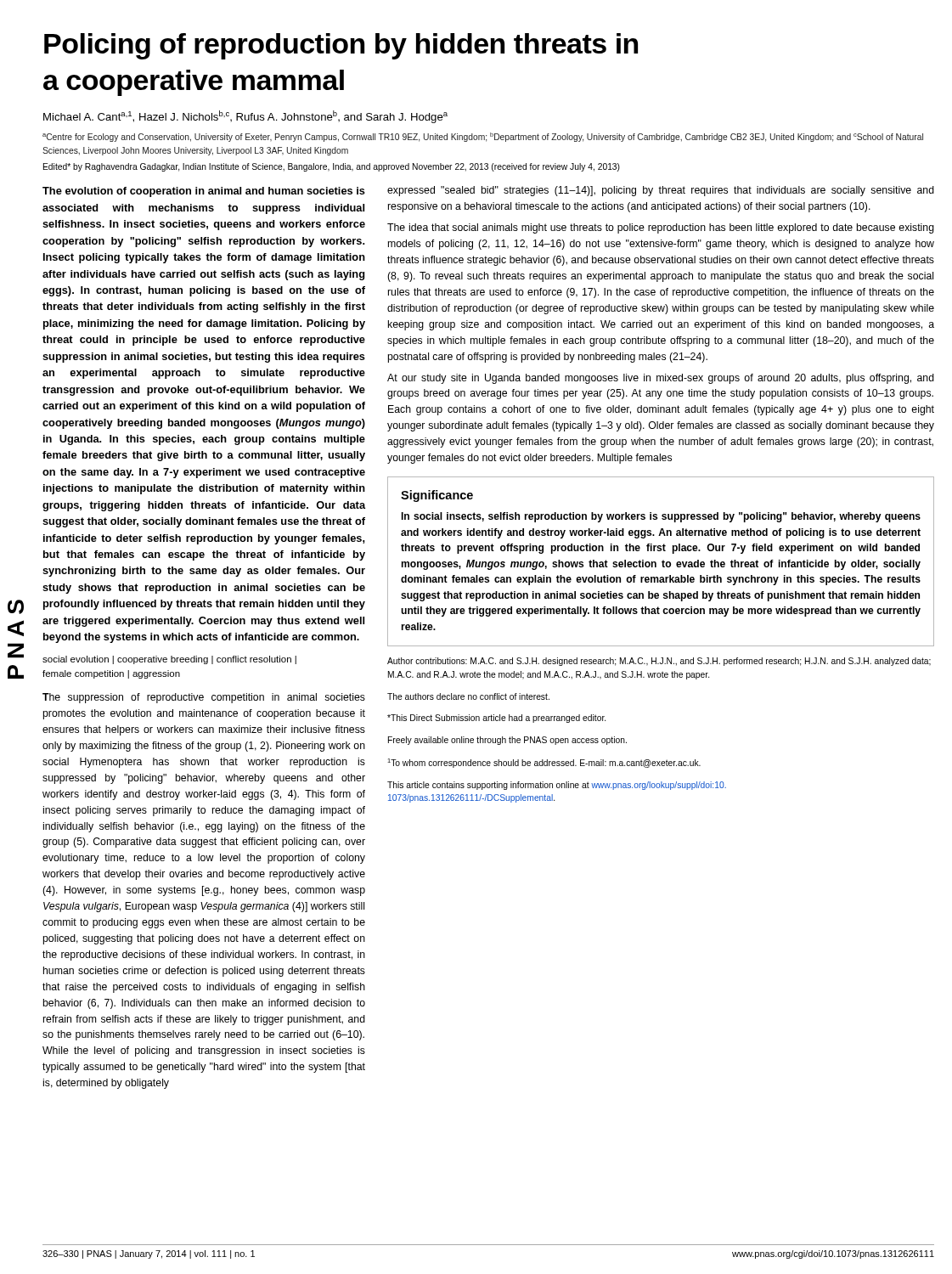Select the footnote that reads "Author contributions: M.A.C. and S.J.H. designed"
This screenshot has height=1274, width=952.
pyautogui.click(x=659, y=662)
